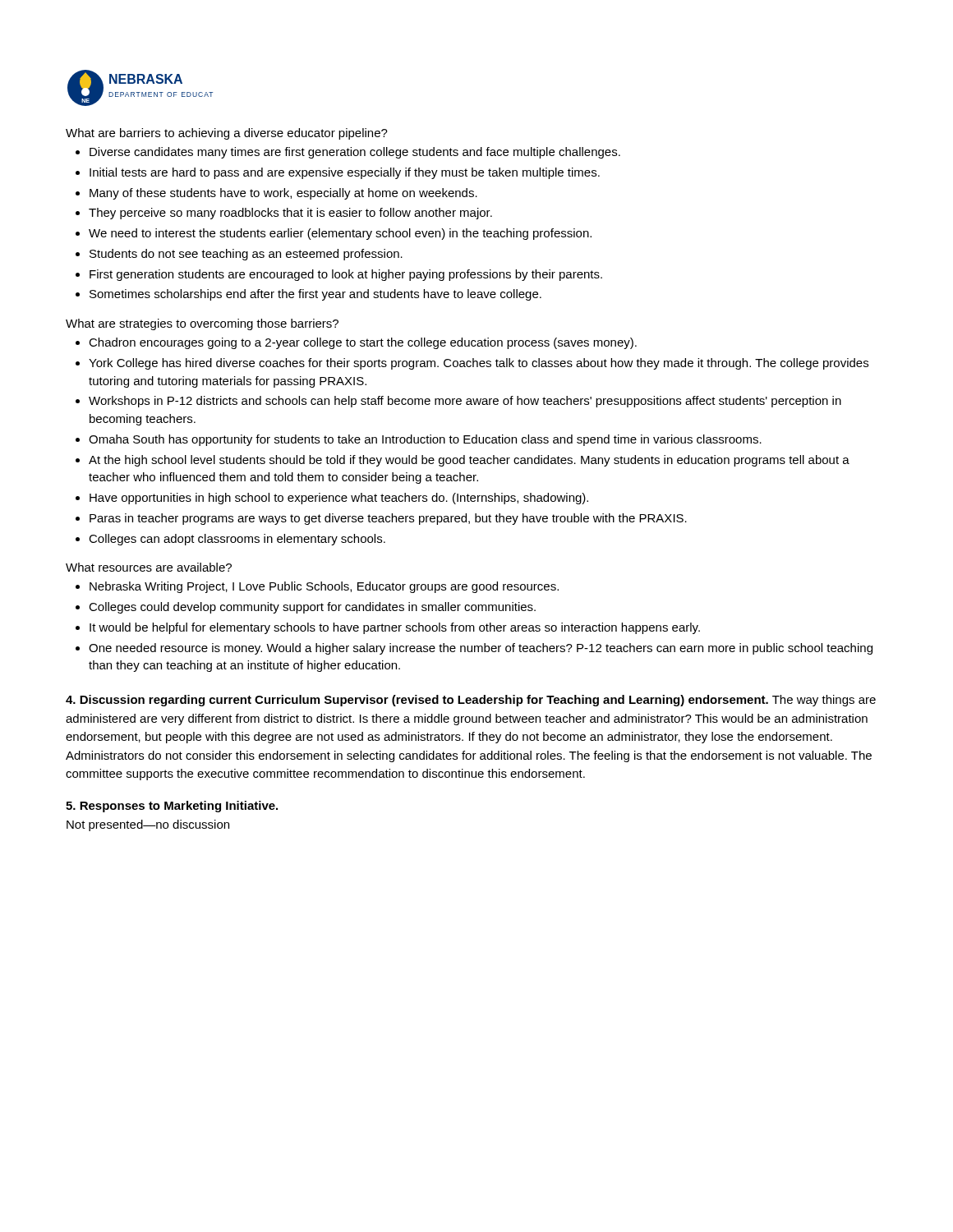Find the block on this page that starts "First generation students are encouraged"
The image size is (953, 1232).
pos(346,274)
